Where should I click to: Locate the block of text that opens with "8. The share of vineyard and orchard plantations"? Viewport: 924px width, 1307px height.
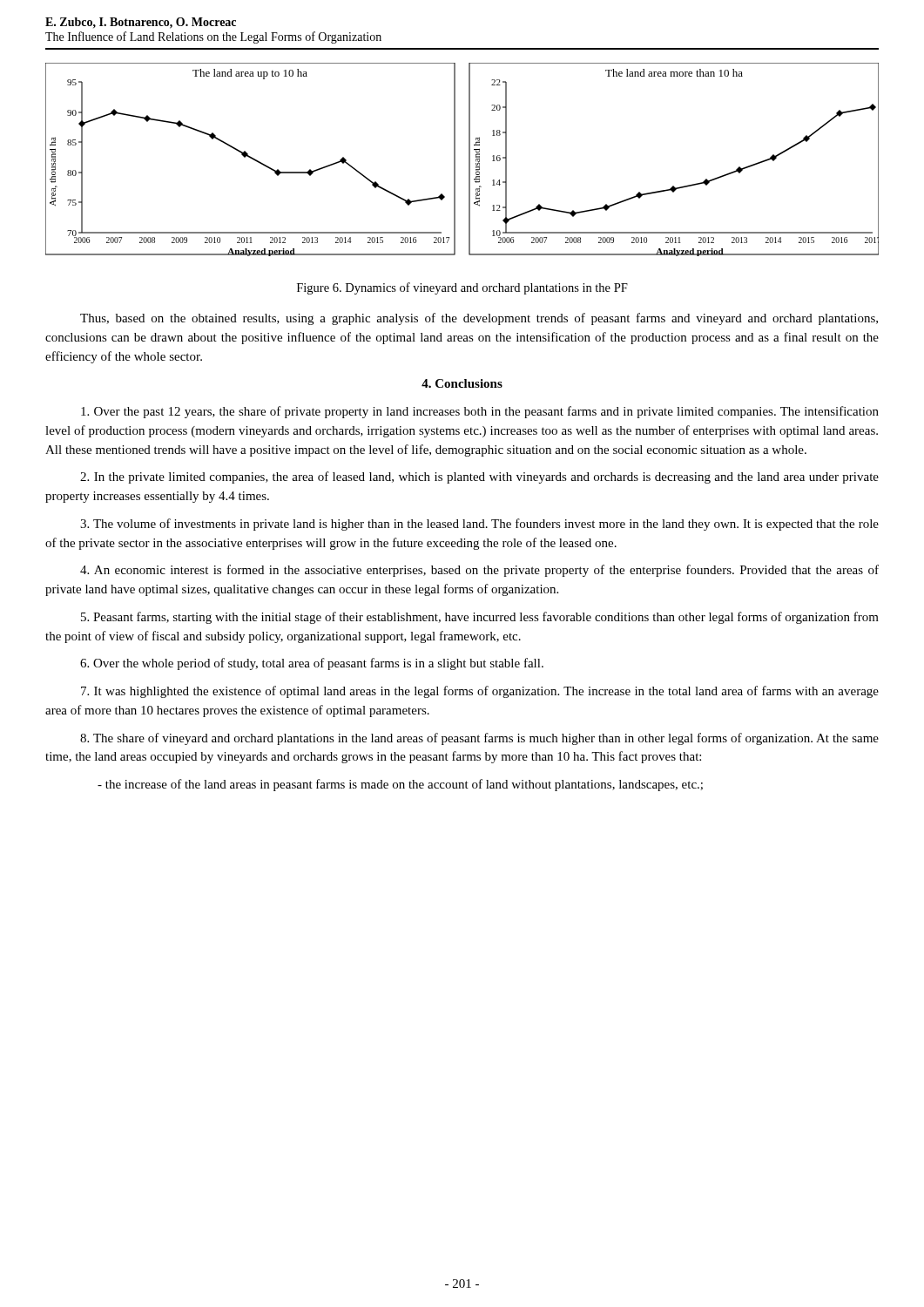click(x=462, y=747)
